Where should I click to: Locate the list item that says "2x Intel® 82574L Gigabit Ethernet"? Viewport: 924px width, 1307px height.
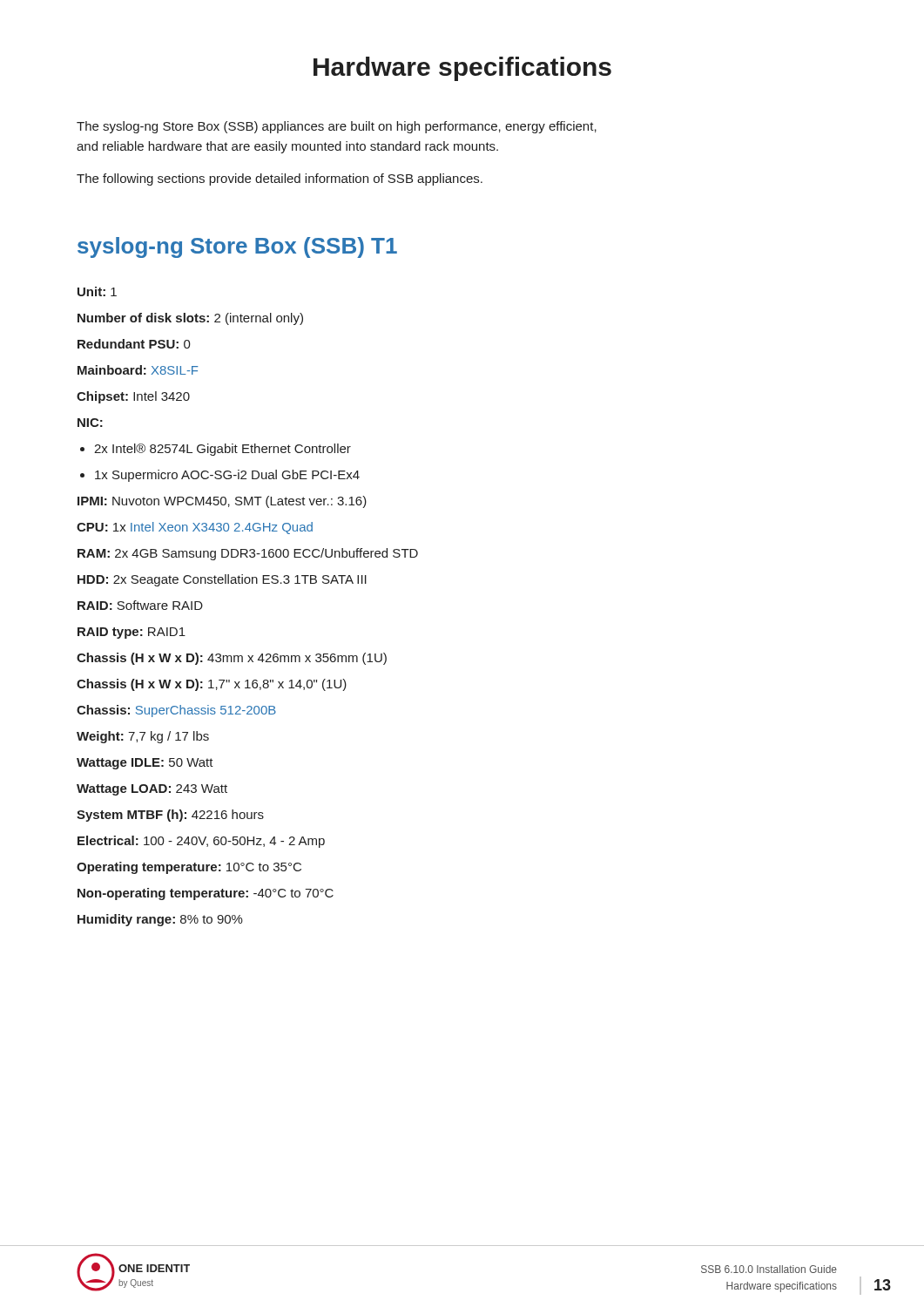(x=223, y=450)
